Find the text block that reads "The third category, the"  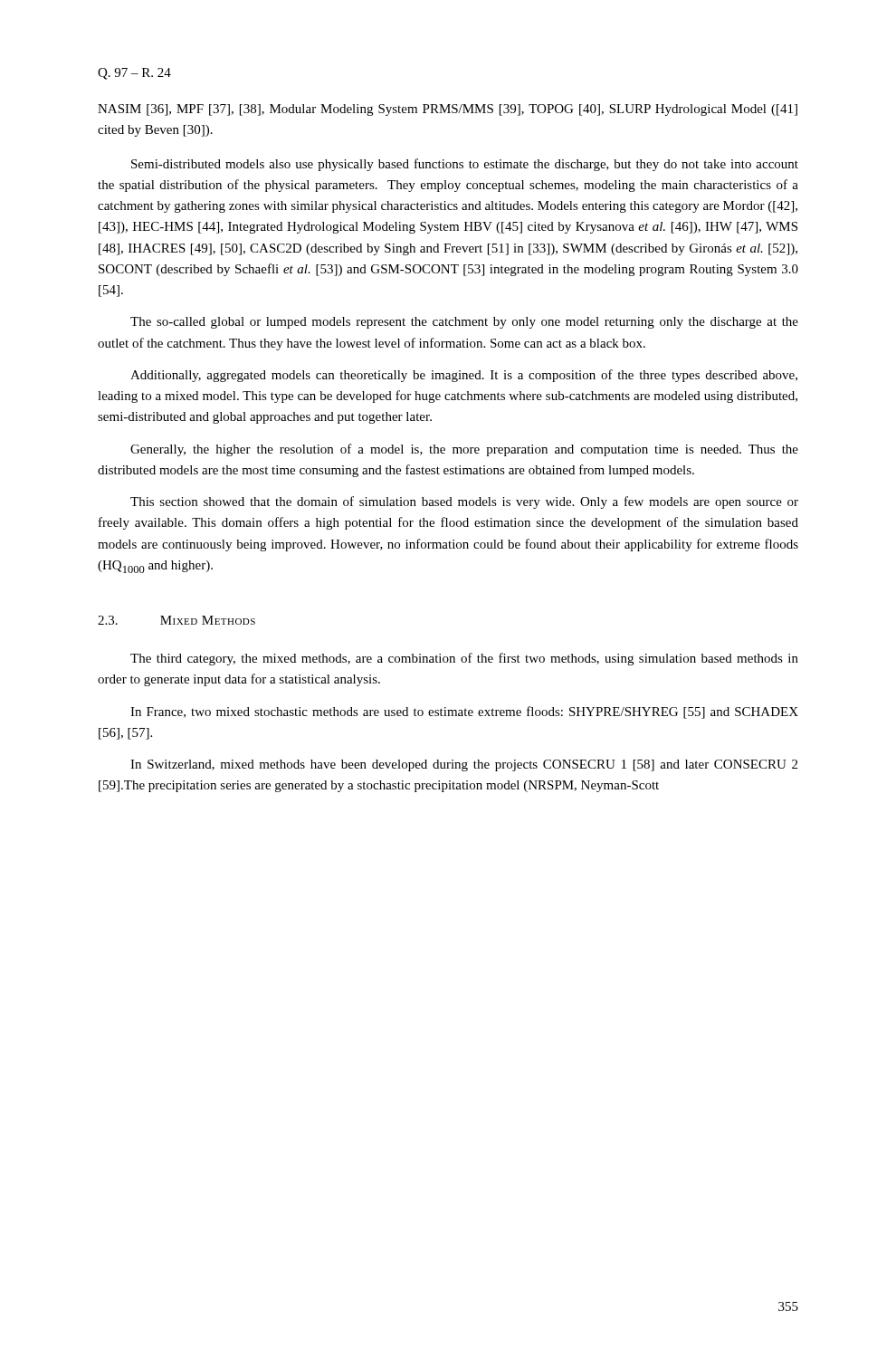pos(448,669)
